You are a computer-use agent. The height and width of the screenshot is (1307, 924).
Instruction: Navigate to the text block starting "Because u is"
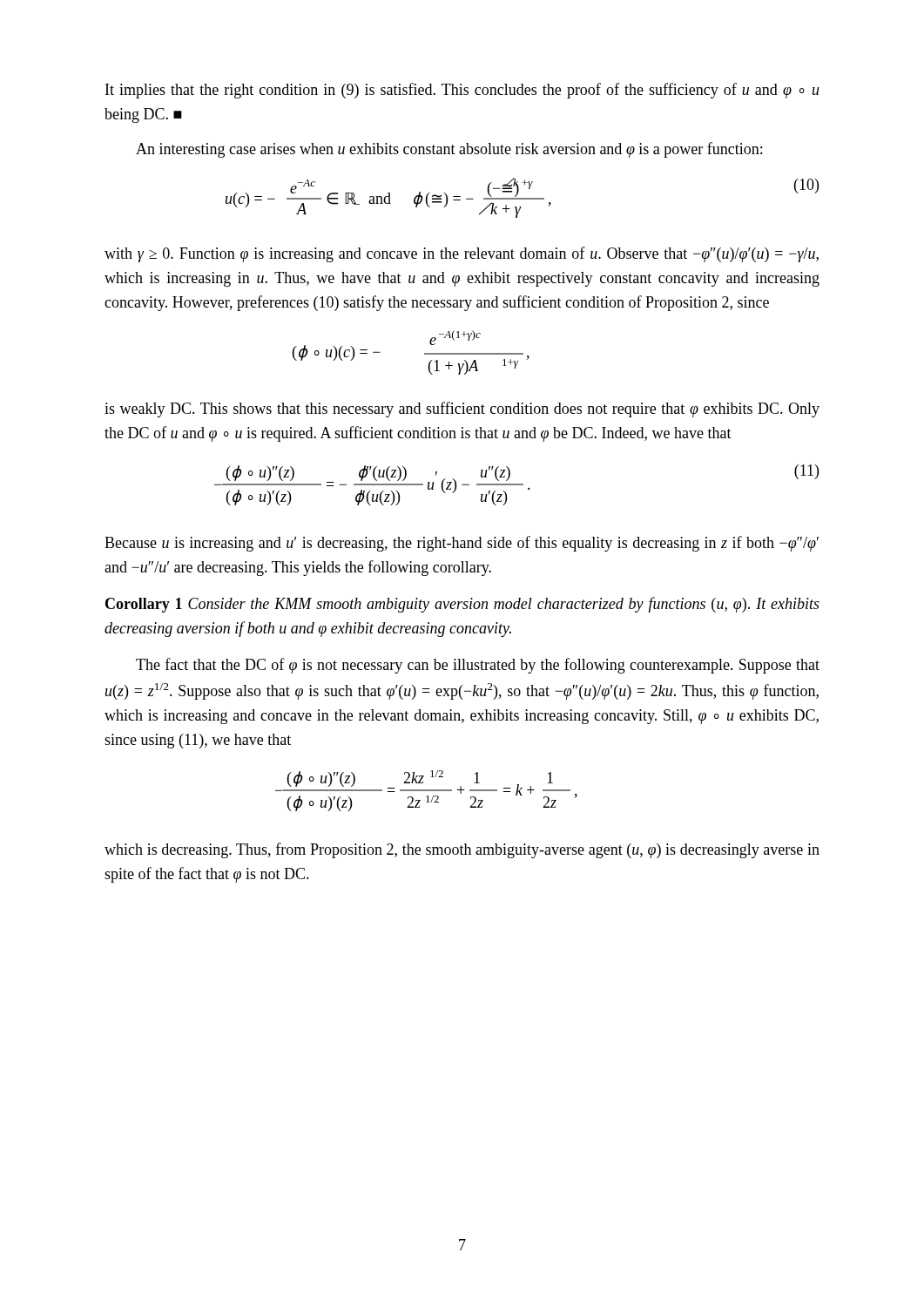(462, 556)
